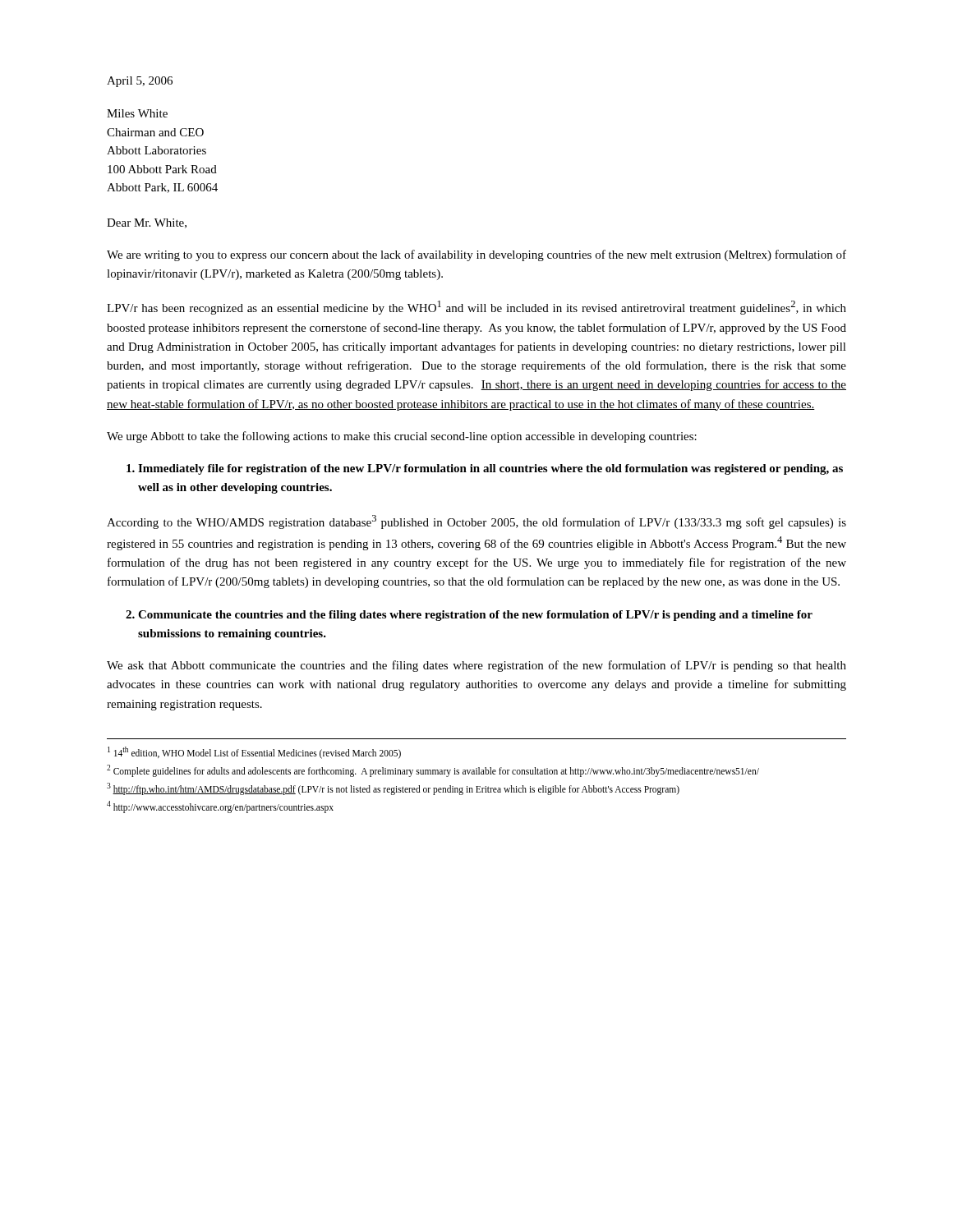Locate the text that says "Dear Mr. White,"

click(x=147, y=222)
